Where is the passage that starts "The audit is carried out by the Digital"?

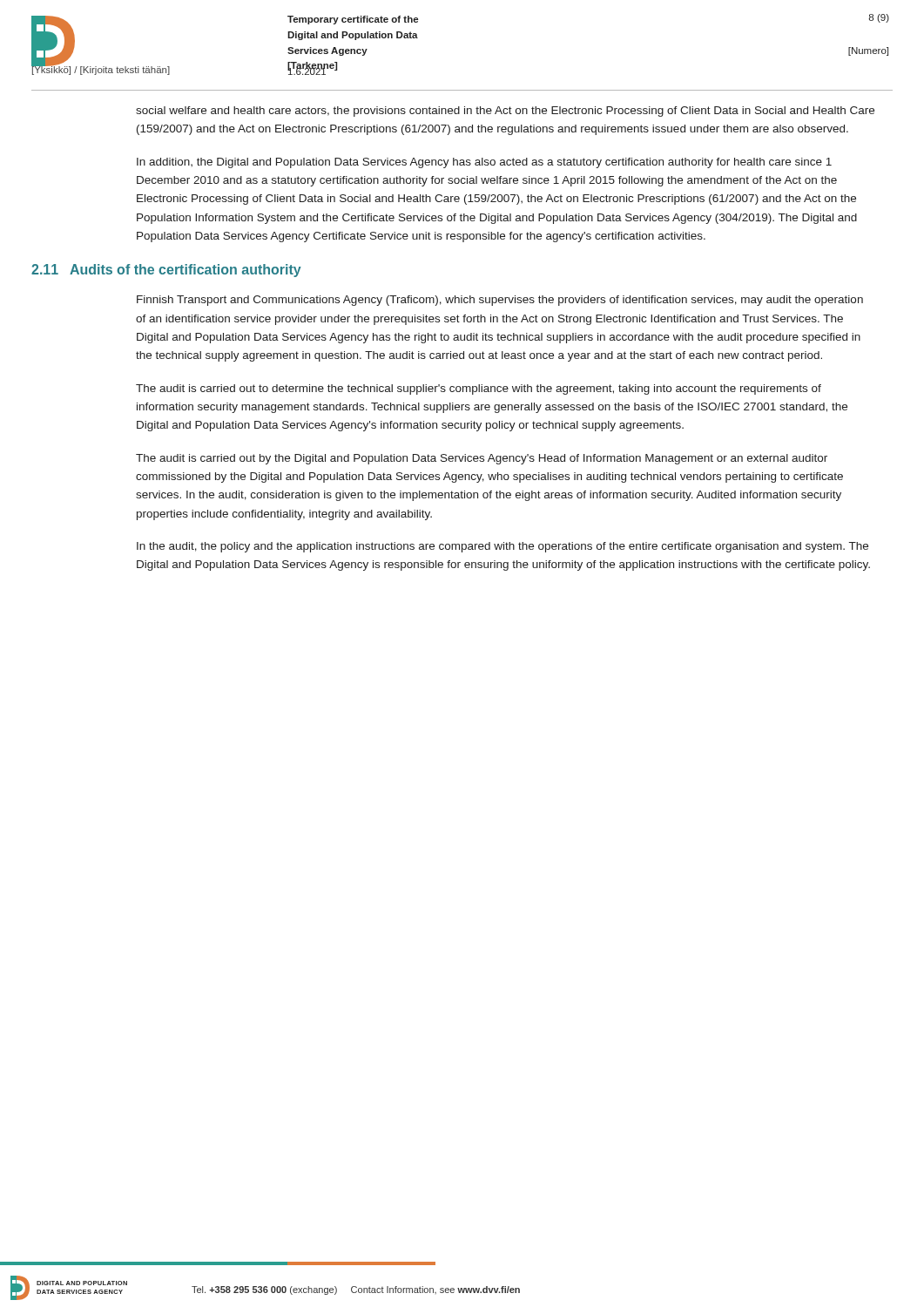tap(490, 485)
